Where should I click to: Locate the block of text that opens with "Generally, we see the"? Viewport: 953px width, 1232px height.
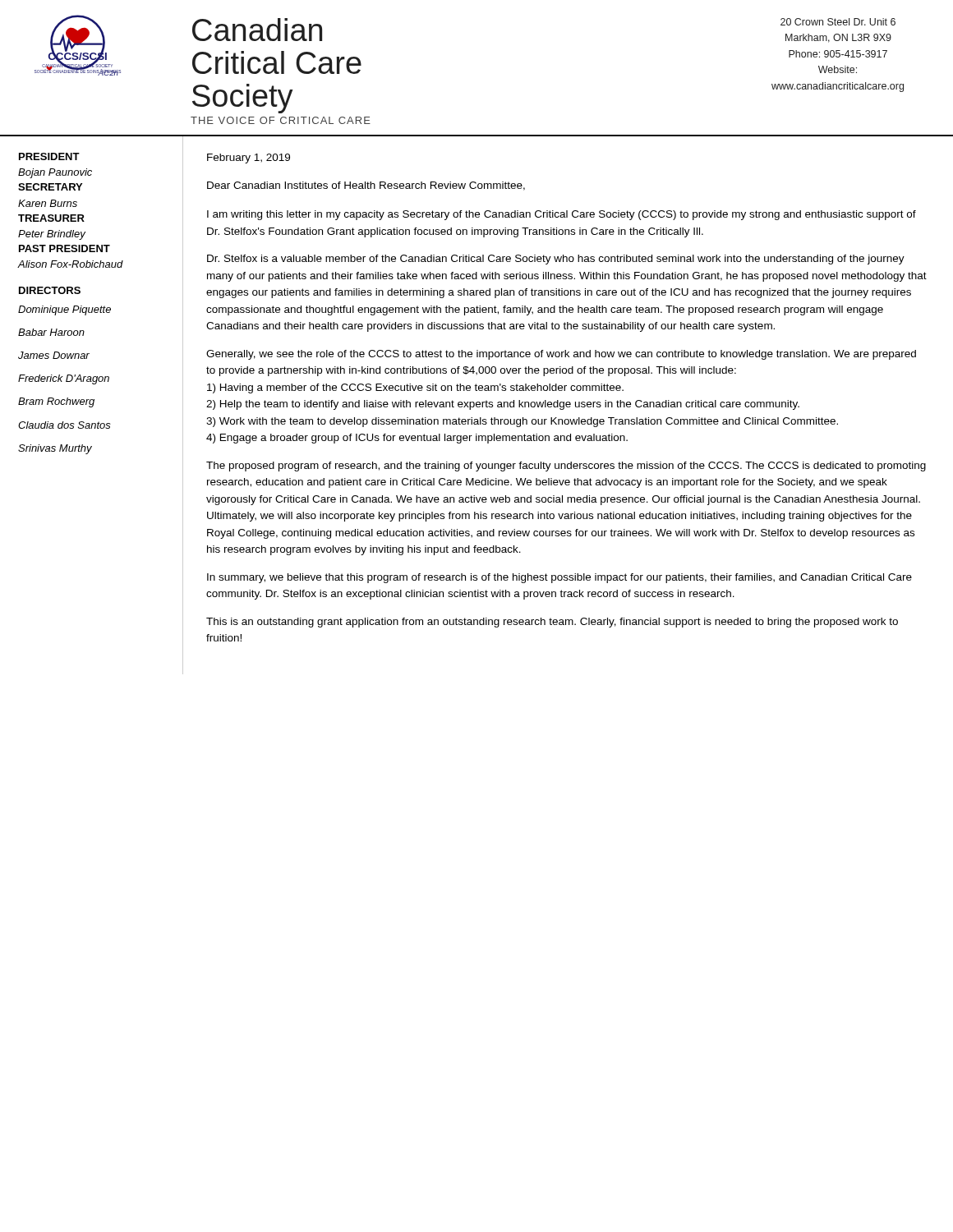pyautogui.click(x=566, y=396)
